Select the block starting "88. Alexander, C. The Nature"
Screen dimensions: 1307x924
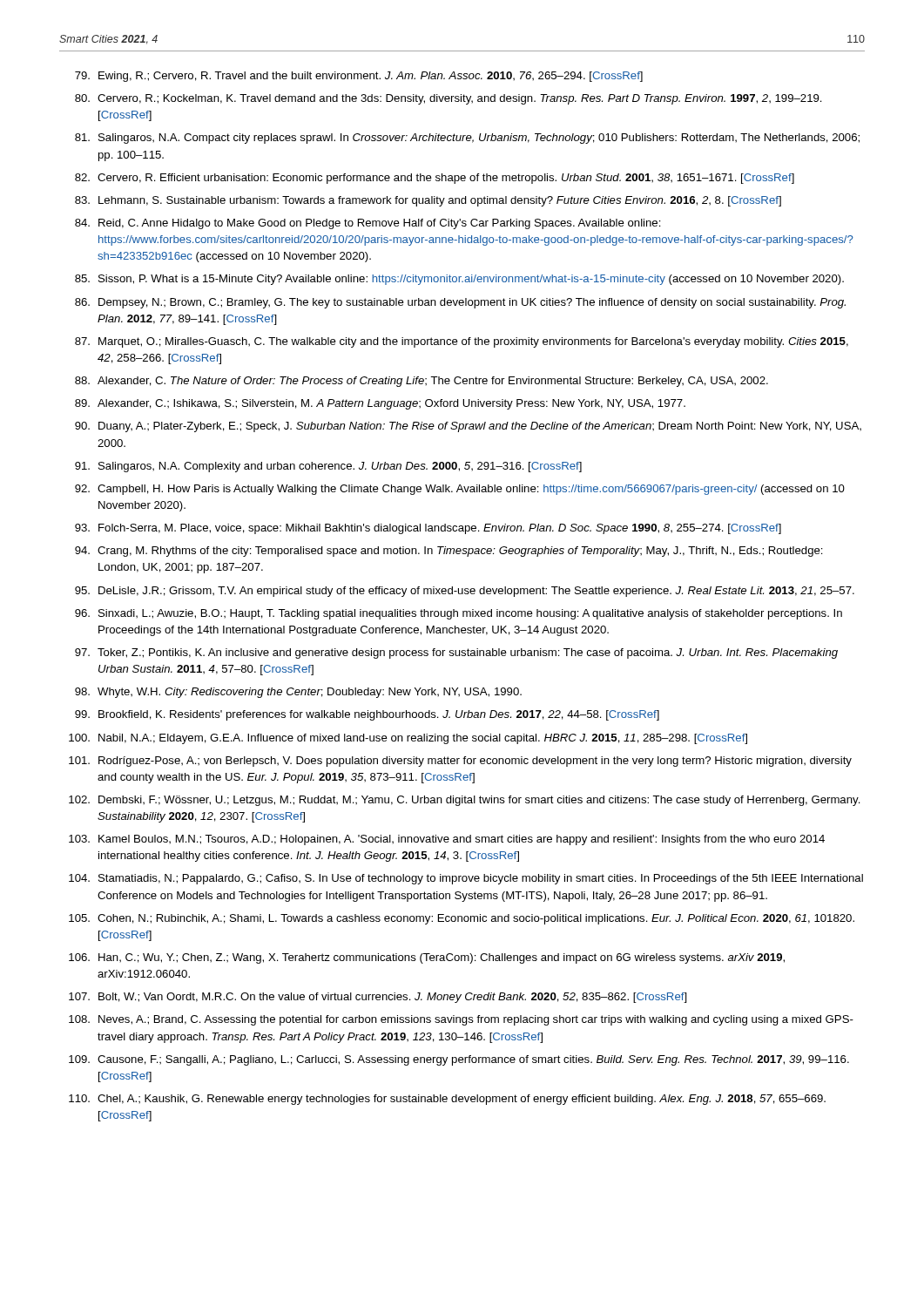tap(462, 380)
